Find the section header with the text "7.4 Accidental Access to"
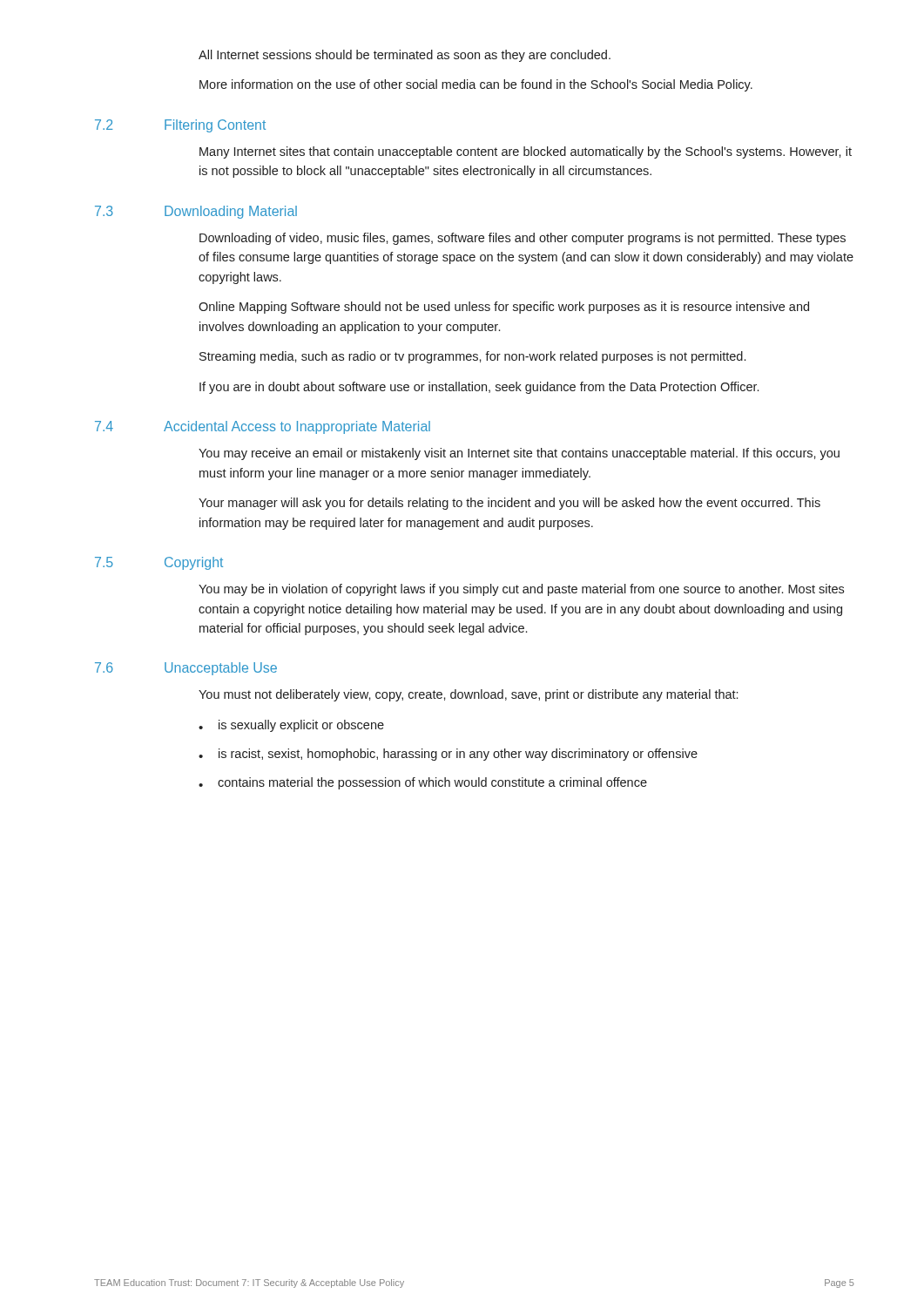This screenshot has height=1307, width=924. click(x=263, y=427)
